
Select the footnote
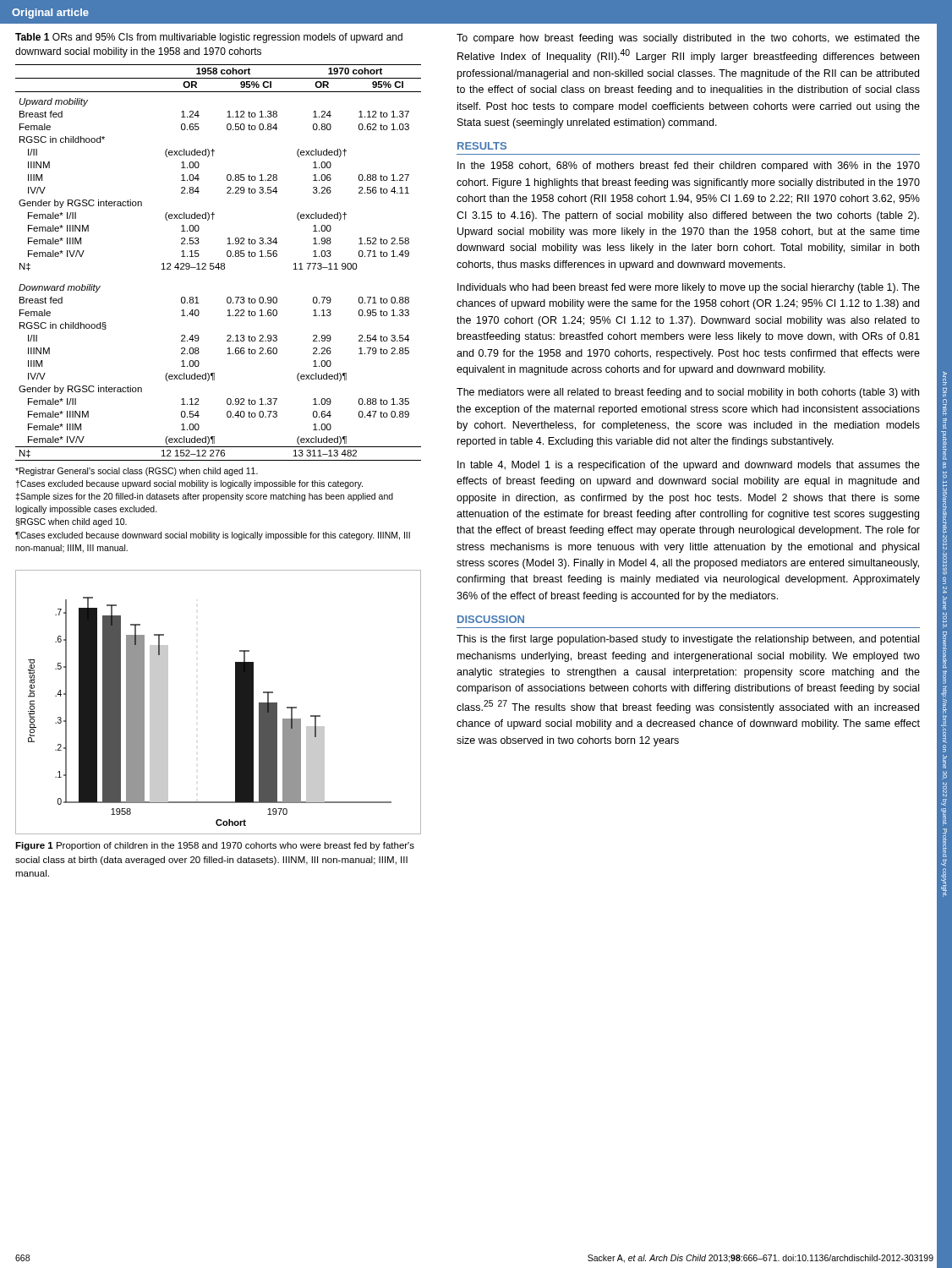coord(213,509)
